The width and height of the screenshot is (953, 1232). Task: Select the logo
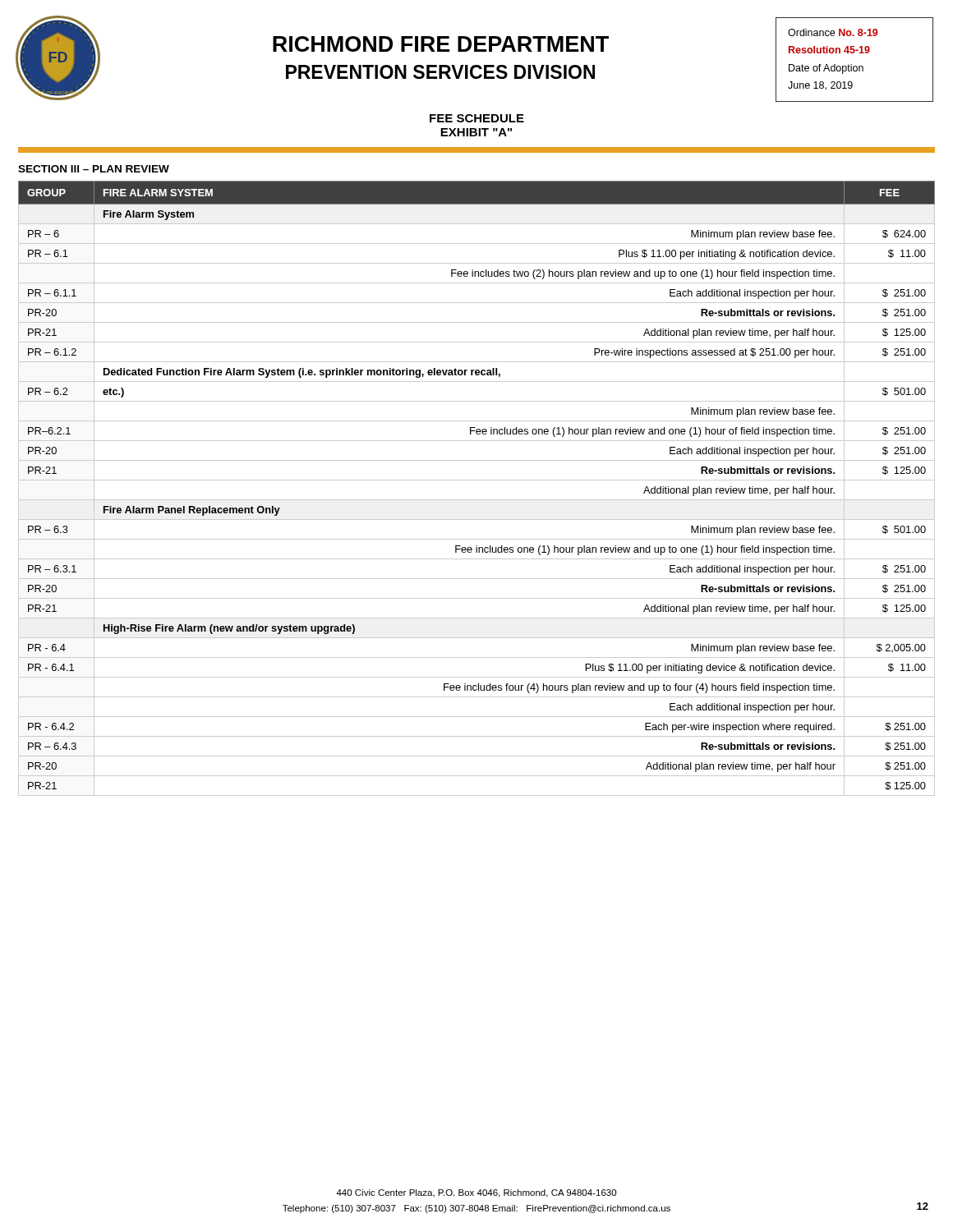coord(60,60)
